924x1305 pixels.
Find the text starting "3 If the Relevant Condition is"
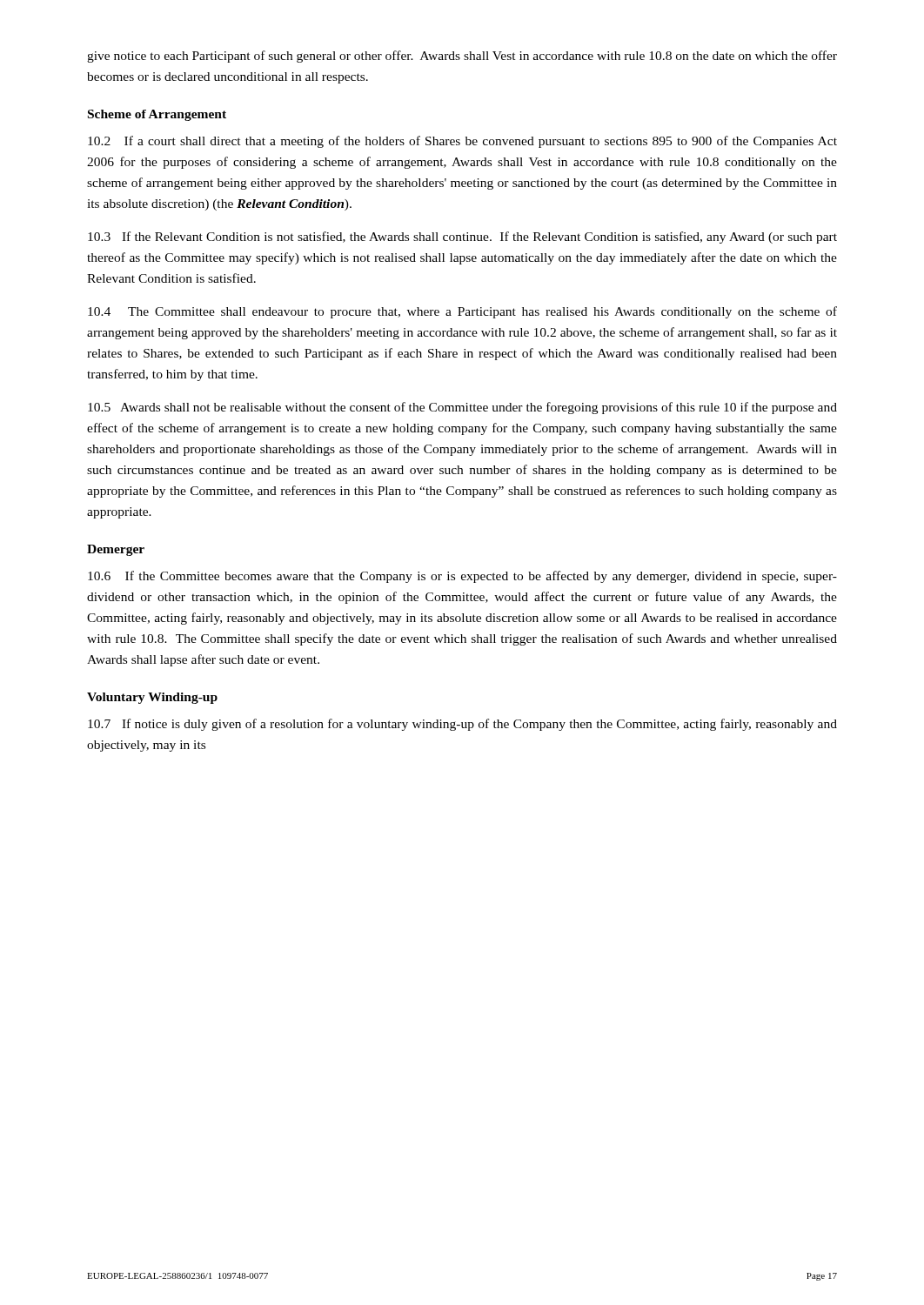click(x=462, y=258)
